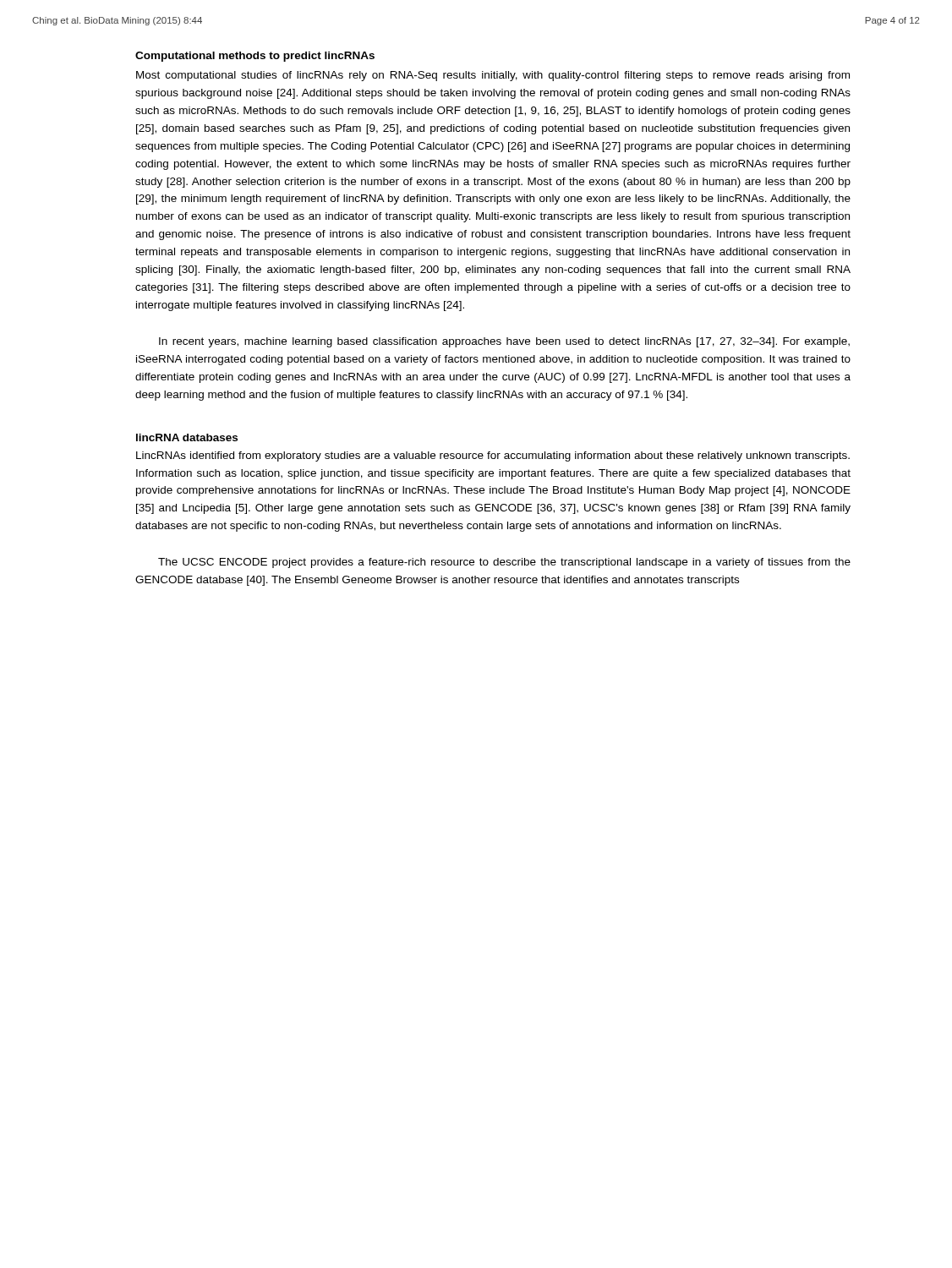This screenshot has height=1268, width=952.
Task: Select the section header containing "lincRNA databases"
Action: click(187, 437)
